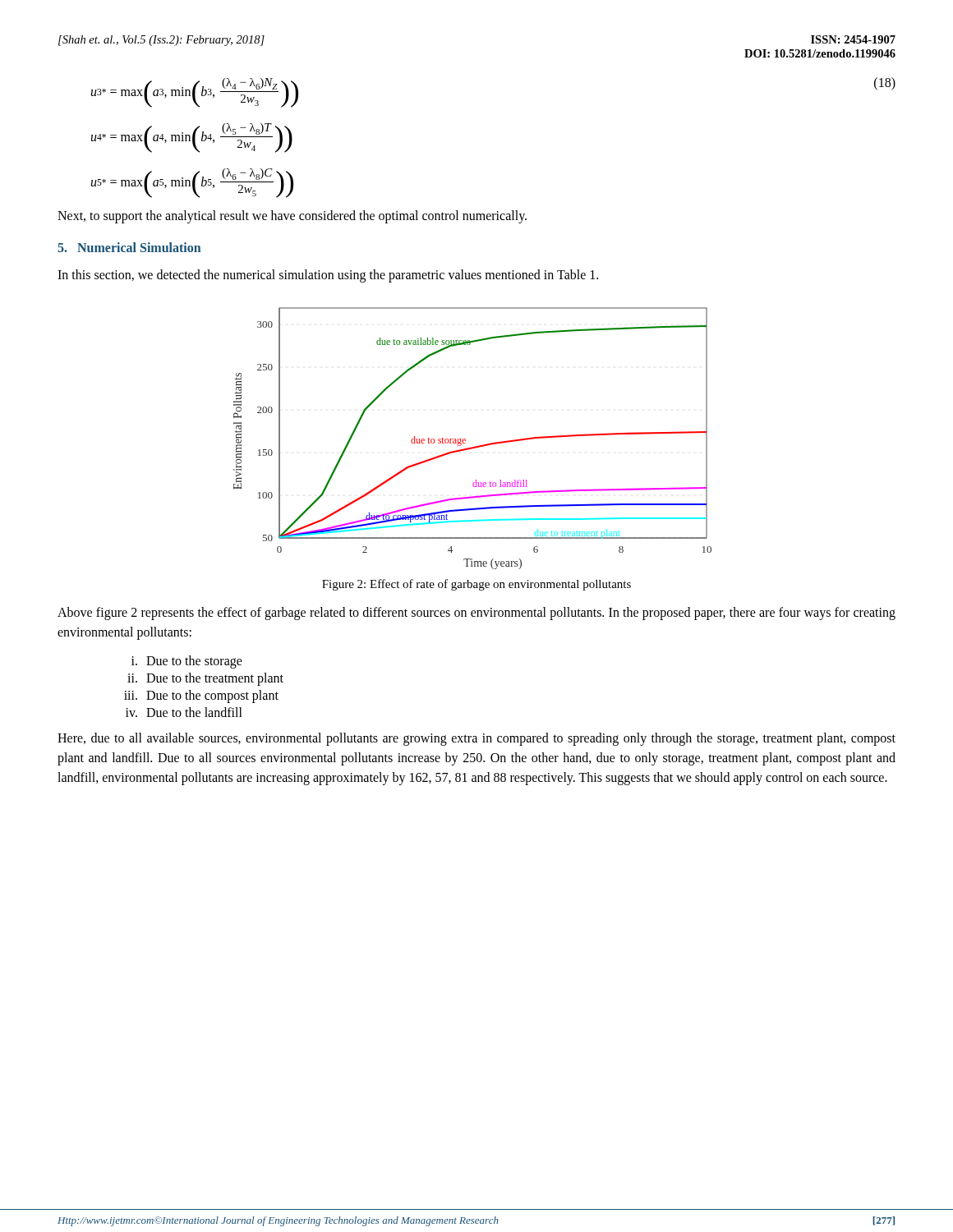The image size is (953, 1232).
Task: Select the block starting "iii.Due to the"
Action: tap(193, 696)
